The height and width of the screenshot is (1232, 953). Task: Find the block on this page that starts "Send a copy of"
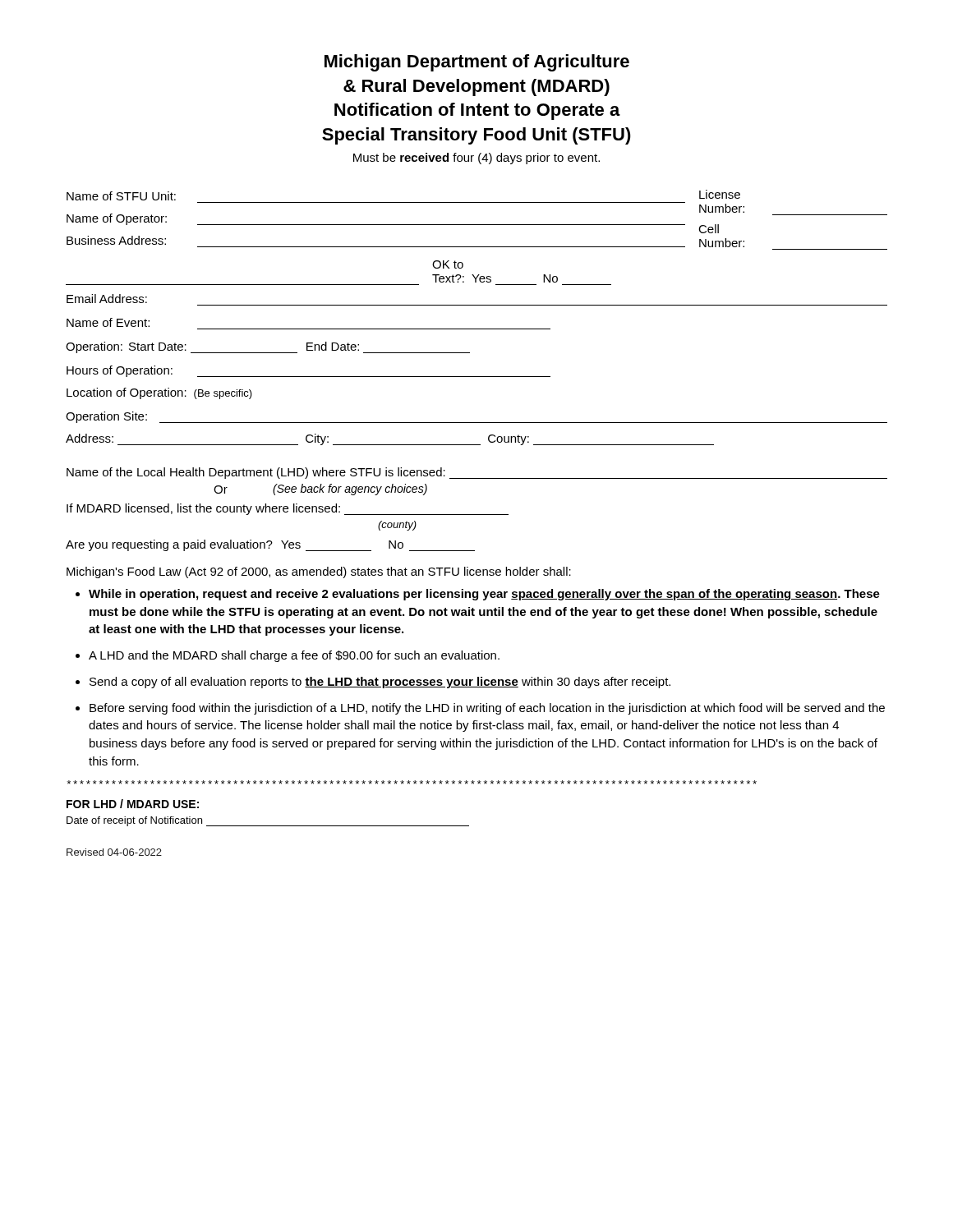pyautogui.click(x=380, y=681)
